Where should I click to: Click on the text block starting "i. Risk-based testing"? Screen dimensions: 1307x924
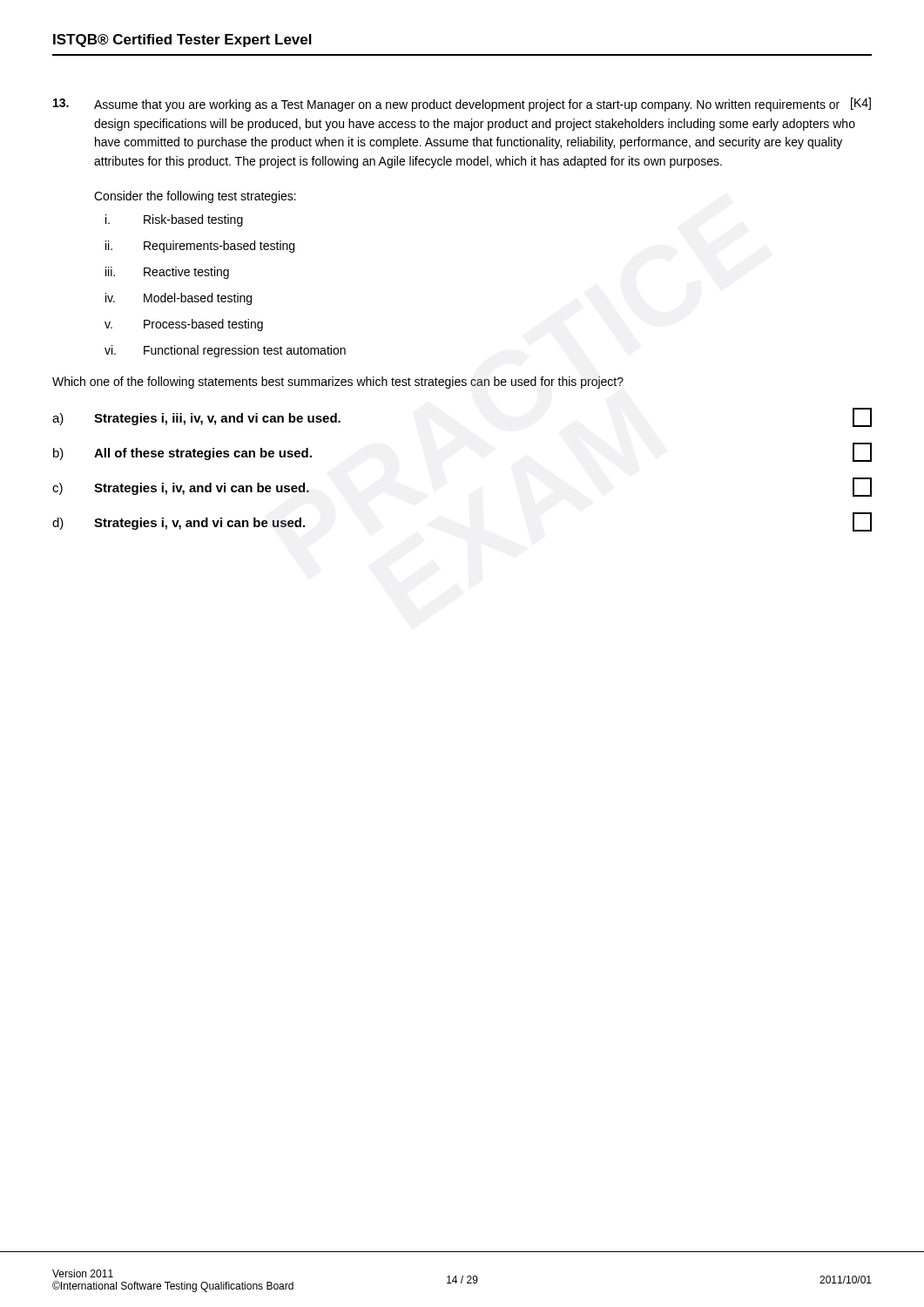coord(174,220)
